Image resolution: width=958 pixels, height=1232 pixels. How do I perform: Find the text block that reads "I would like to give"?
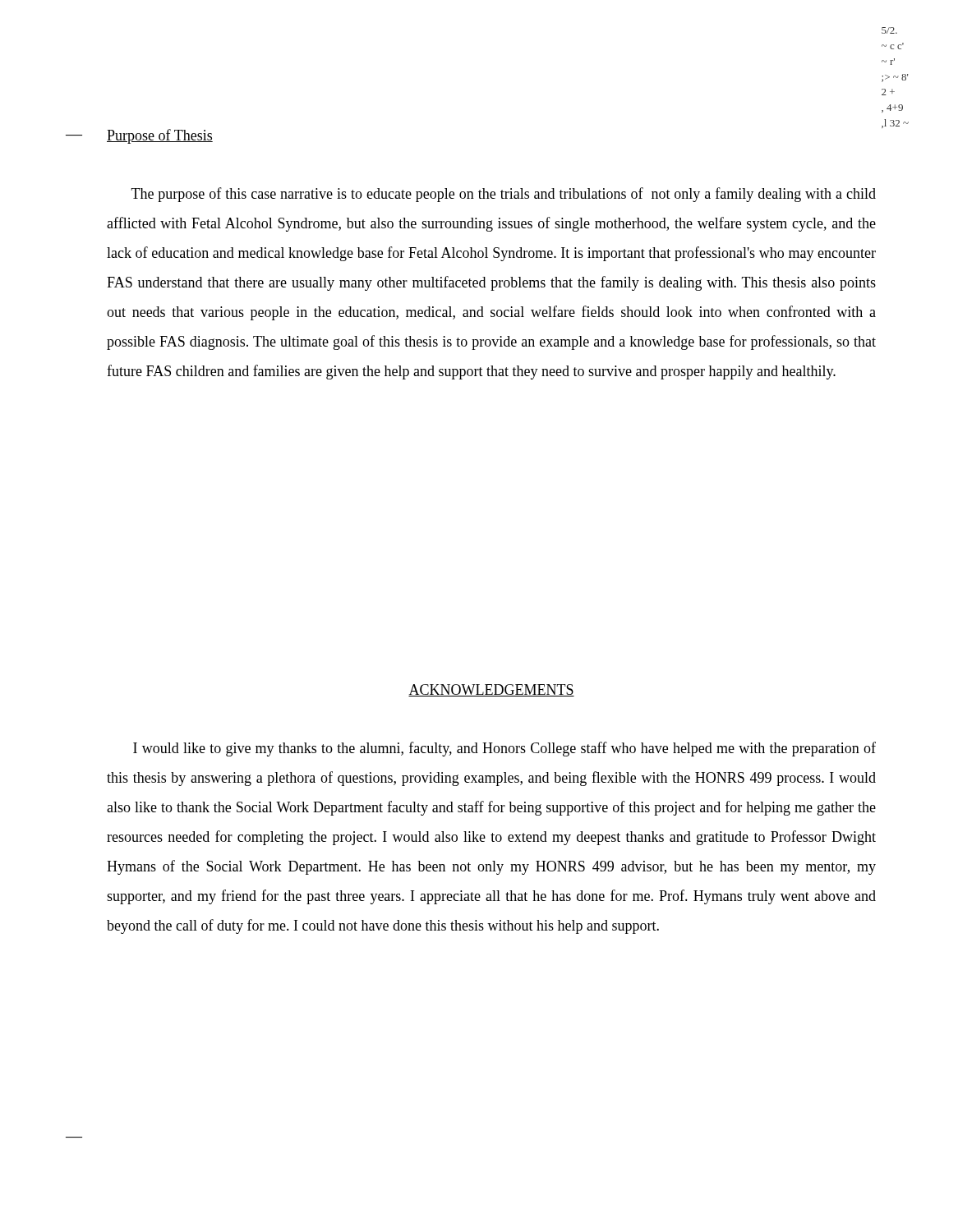491,837
